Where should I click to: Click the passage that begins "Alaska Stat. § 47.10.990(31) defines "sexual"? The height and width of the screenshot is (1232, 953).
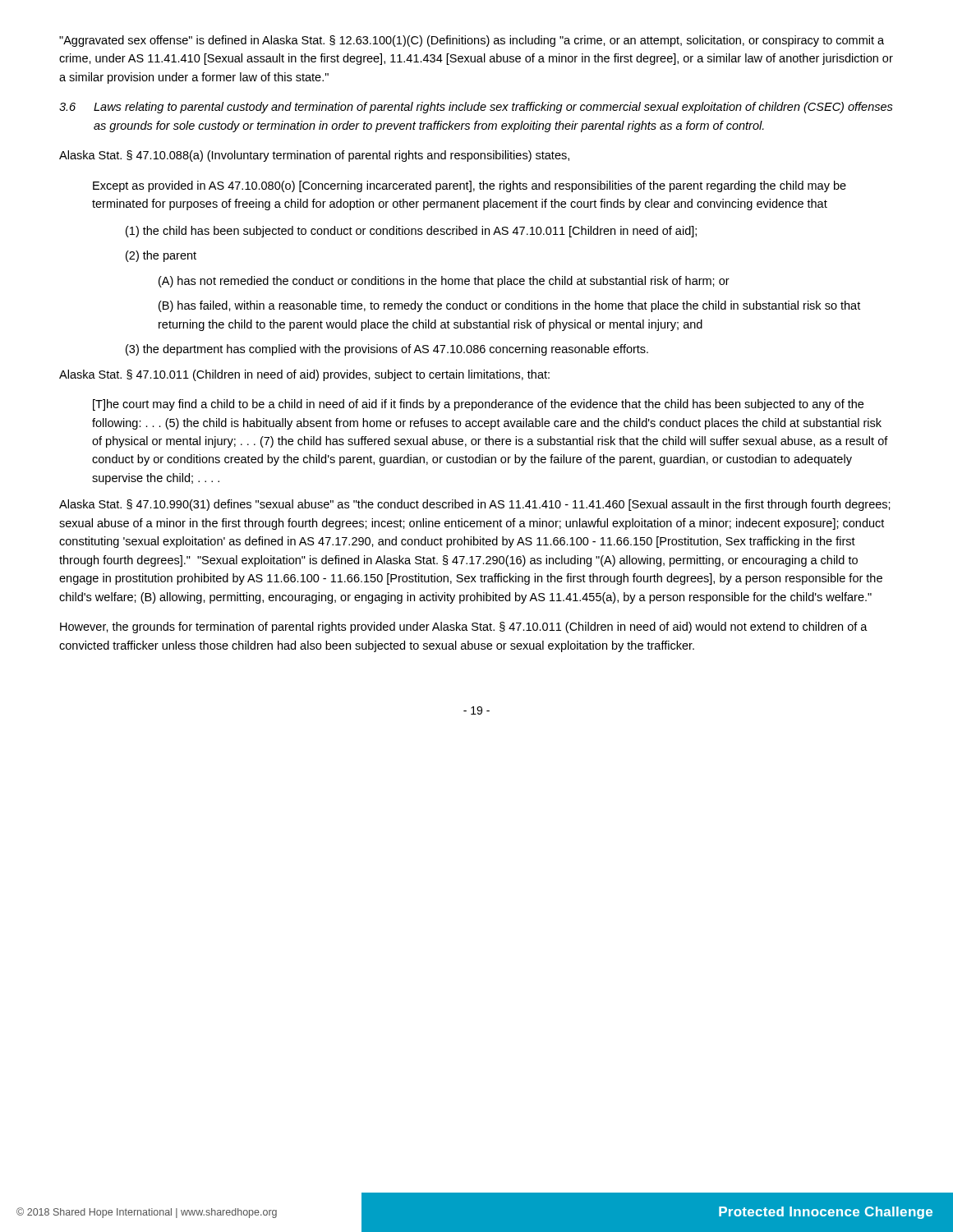475,551
